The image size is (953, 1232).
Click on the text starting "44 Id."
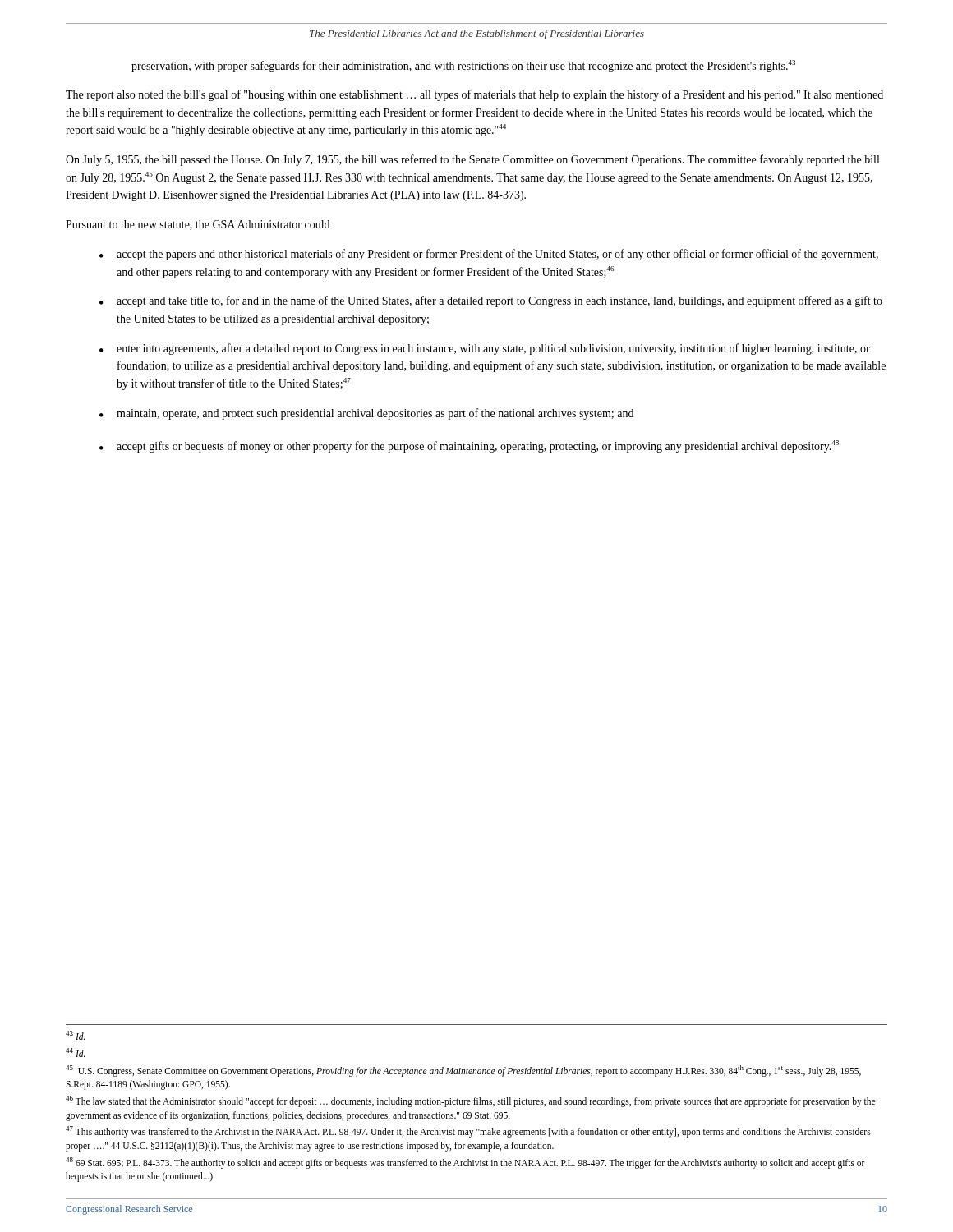76,1053
